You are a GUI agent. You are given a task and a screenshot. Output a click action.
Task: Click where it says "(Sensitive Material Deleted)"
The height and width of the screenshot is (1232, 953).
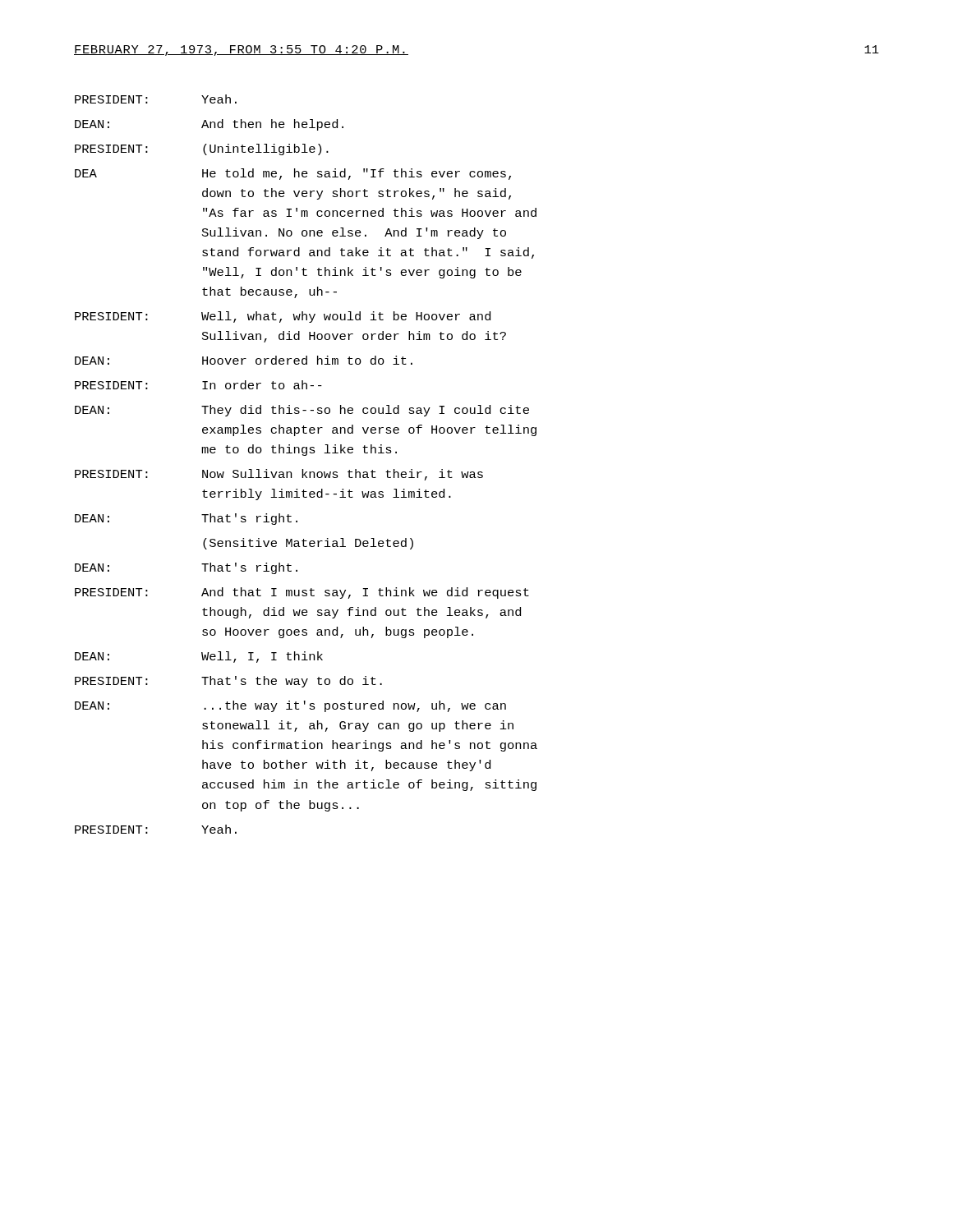click(x=308, y=544)
